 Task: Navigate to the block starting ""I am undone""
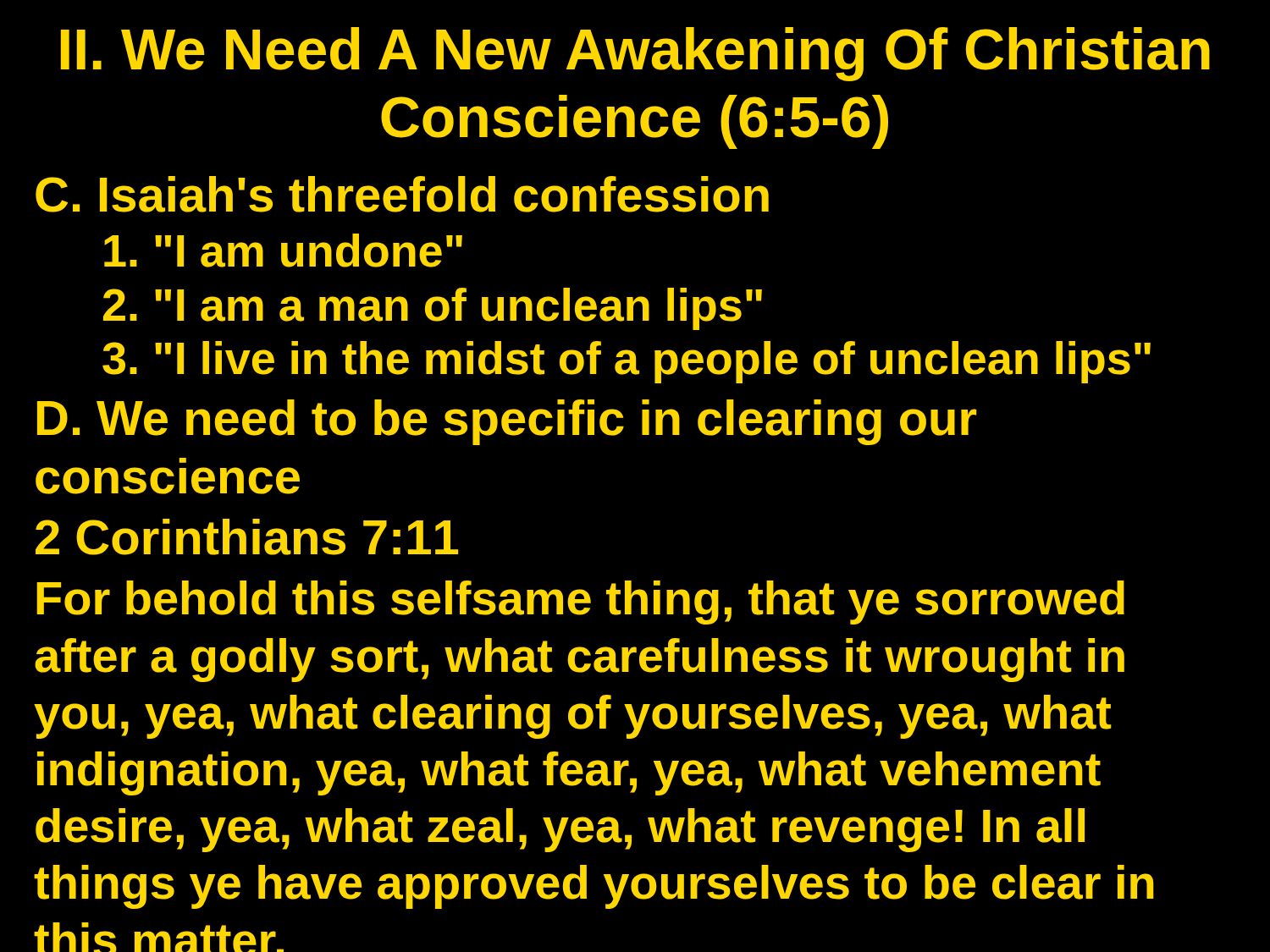point(283,250)
